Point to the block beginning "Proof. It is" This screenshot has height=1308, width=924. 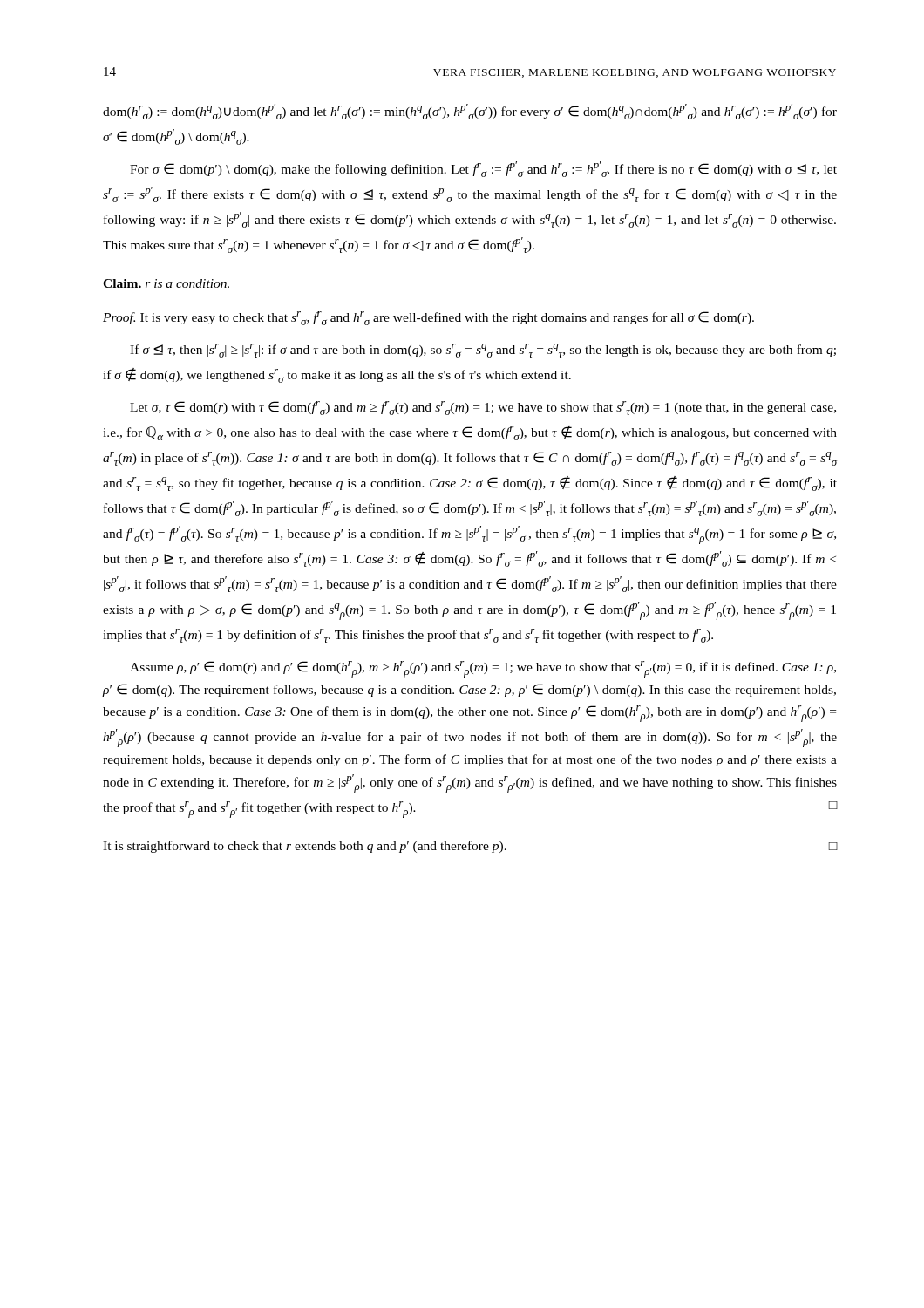pyautogui.click(x=470, y=318)
